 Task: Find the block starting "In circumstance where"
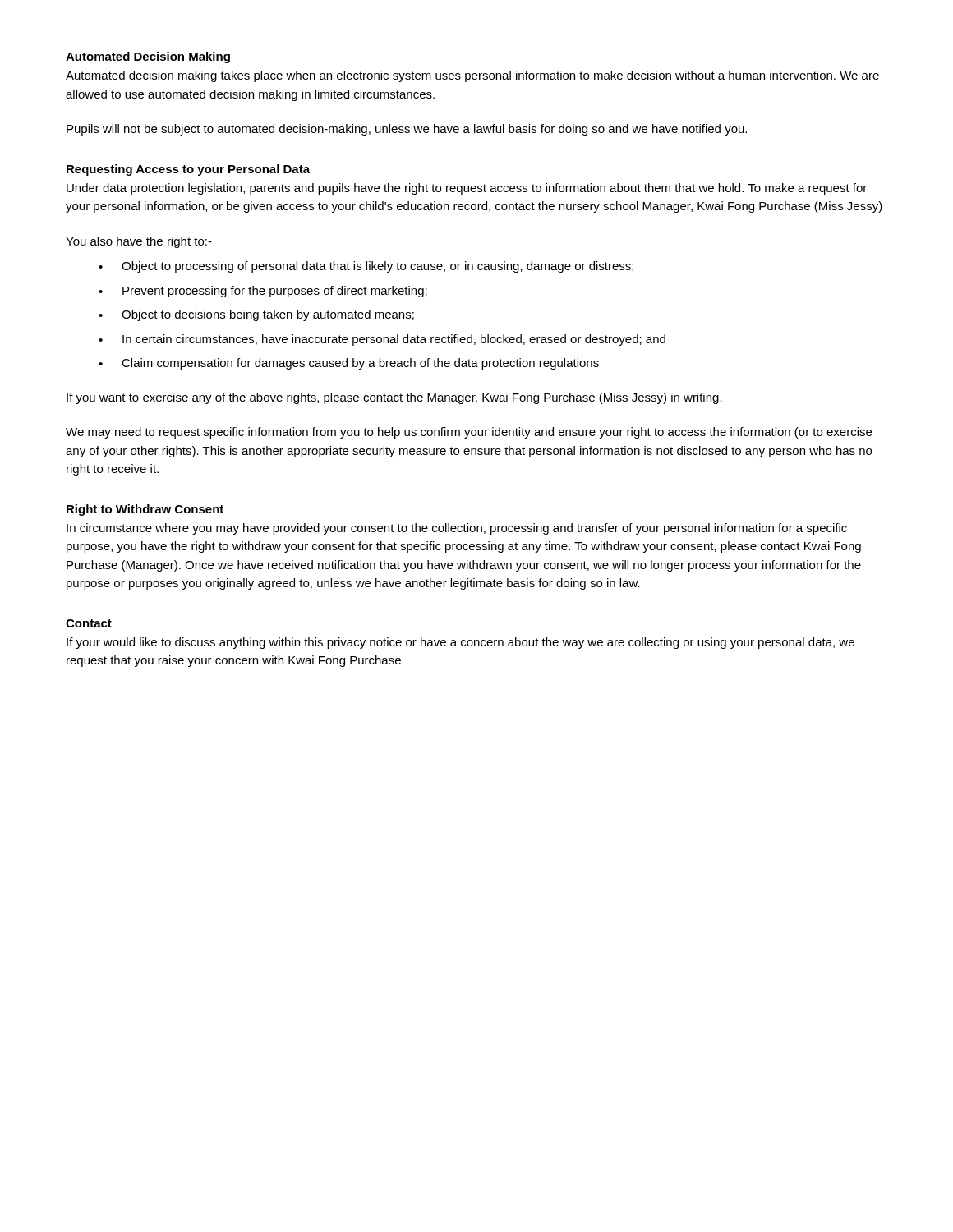(464, 555)
